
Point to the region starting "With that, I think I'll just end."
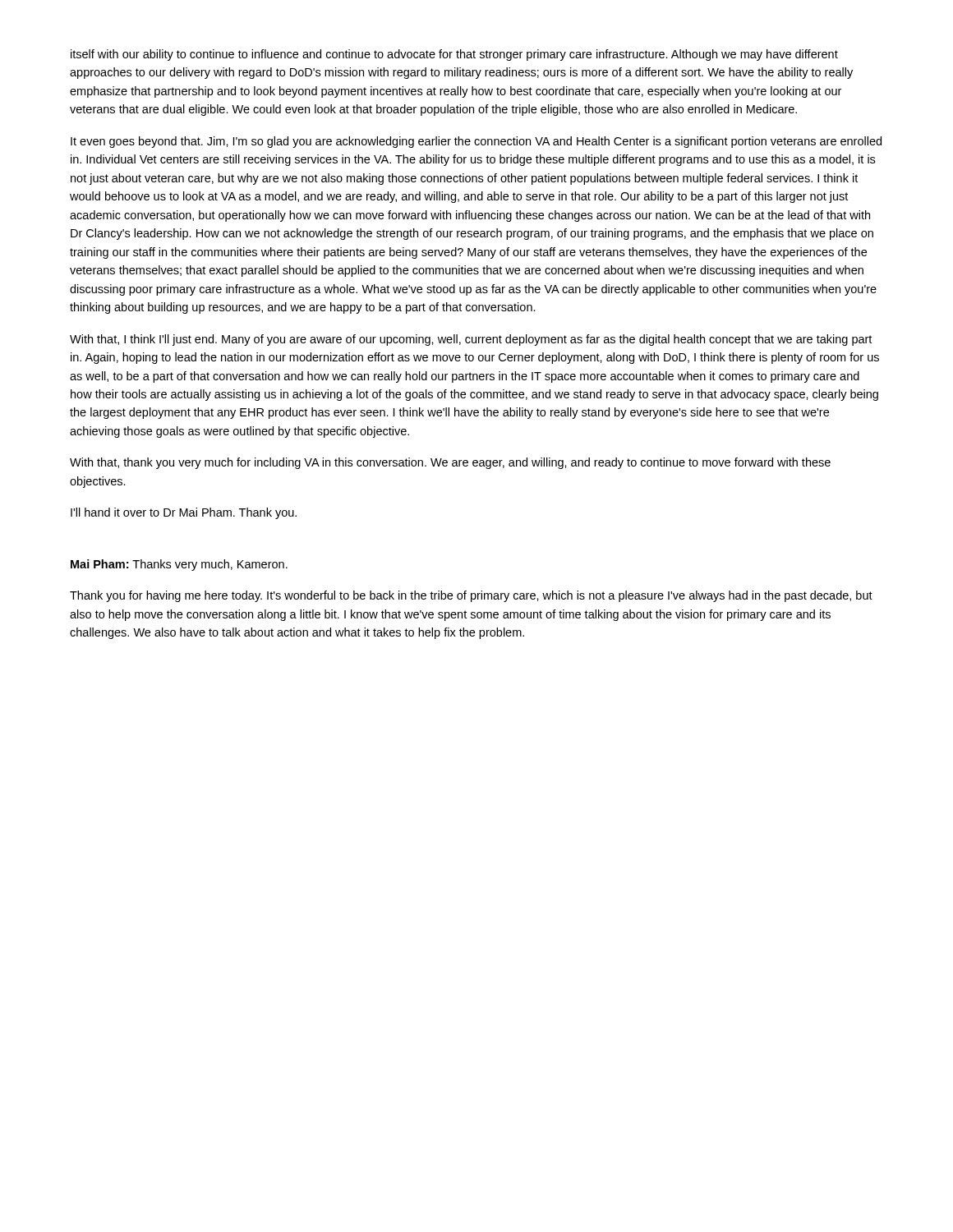point(475,385)
